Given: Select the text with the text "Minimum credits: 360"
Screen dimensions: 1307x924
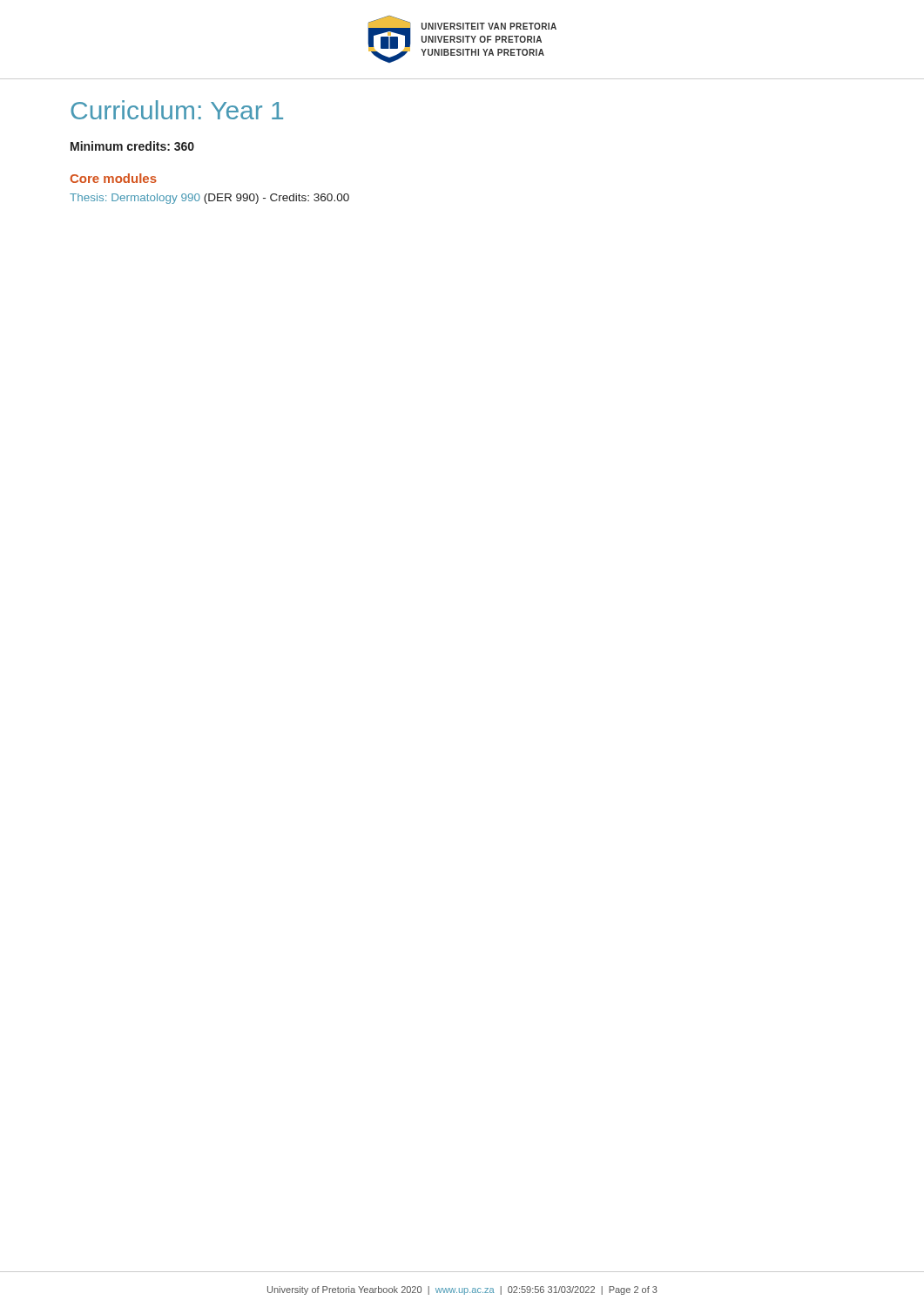Looking at the screenshot, I should (x=132, y=146).
